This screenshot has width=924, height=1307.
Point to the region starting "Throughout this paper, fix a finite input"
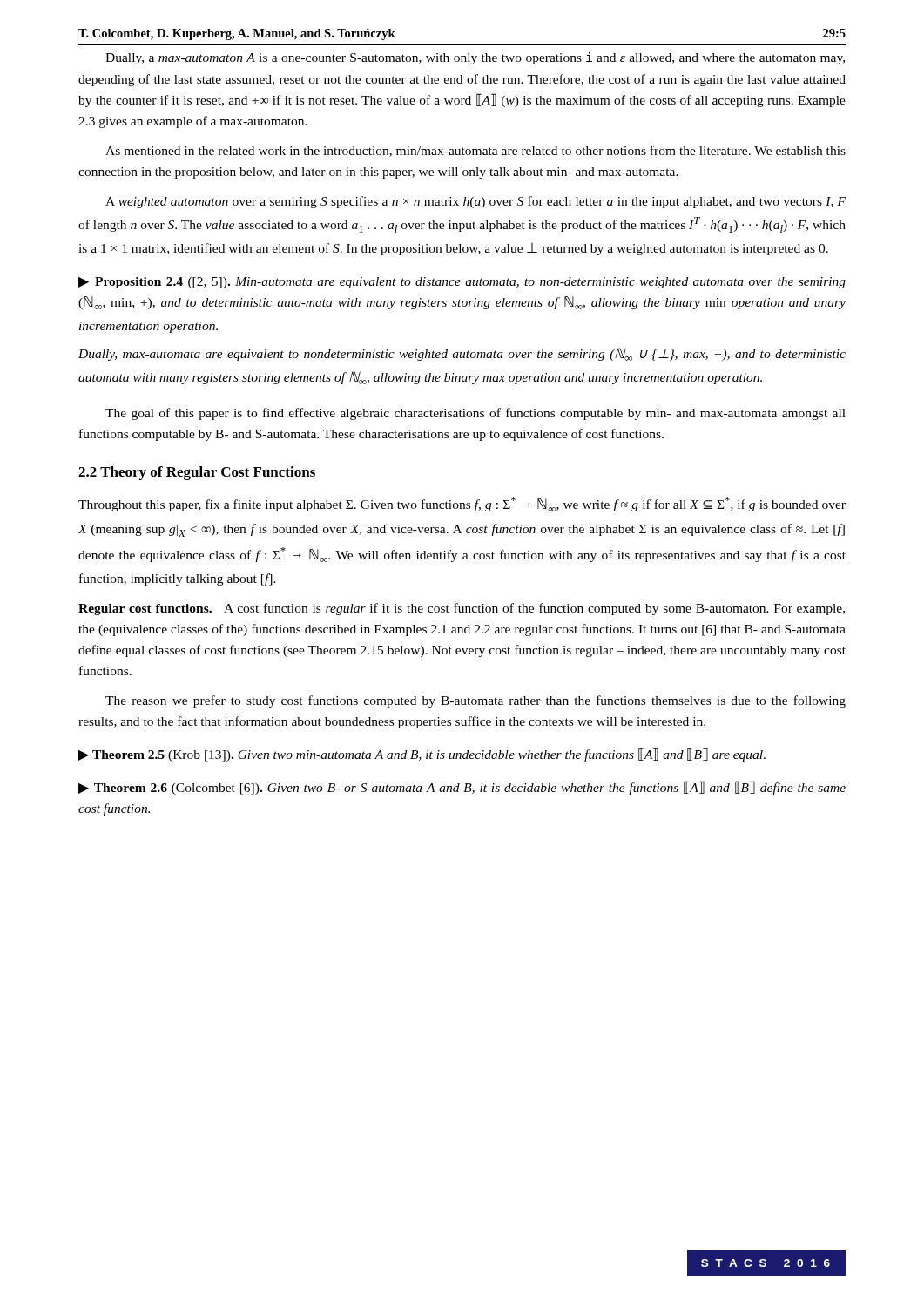(x=462, y=540)
